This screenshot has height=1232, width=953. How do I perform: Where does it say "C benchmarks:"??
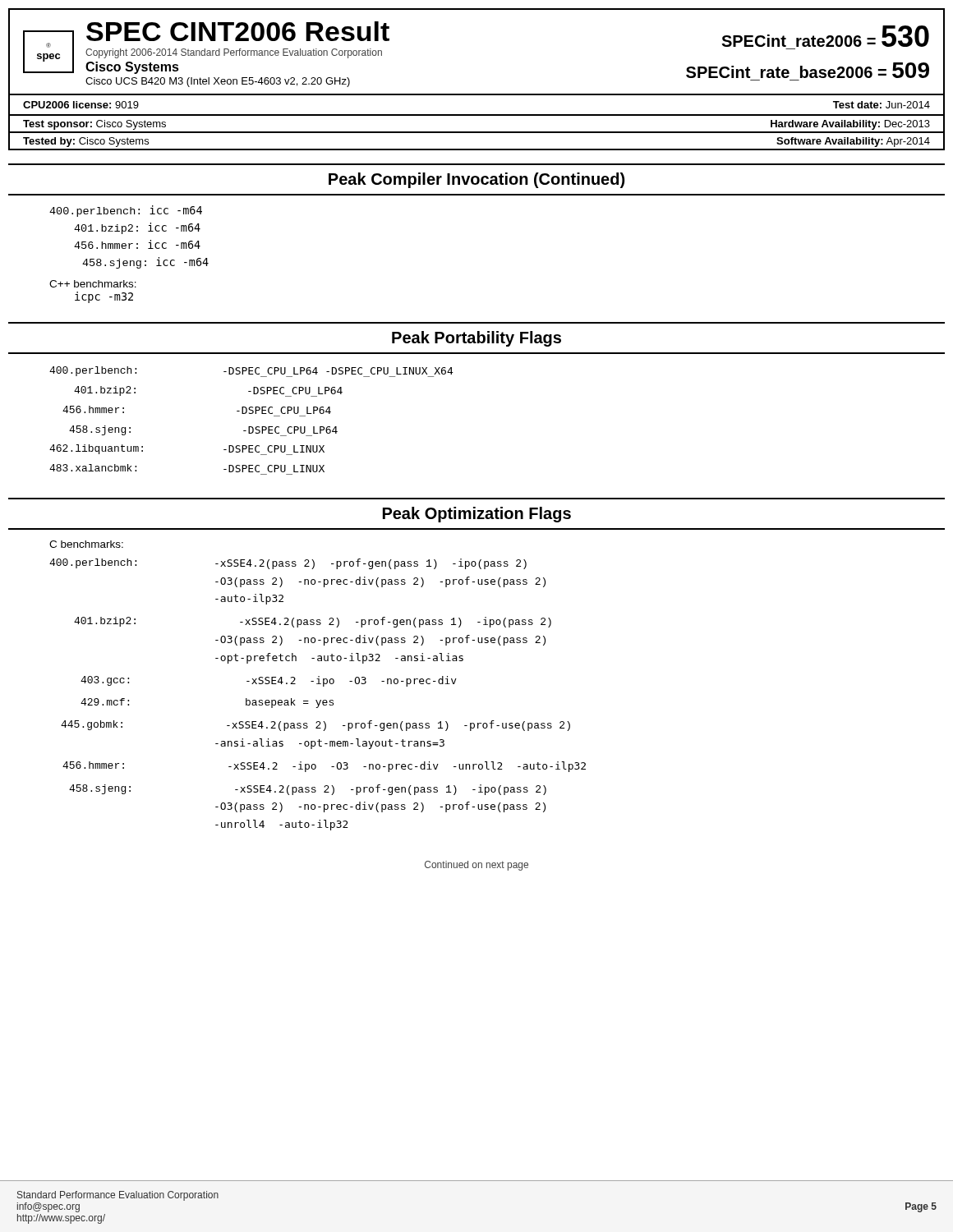coord(87,544)
